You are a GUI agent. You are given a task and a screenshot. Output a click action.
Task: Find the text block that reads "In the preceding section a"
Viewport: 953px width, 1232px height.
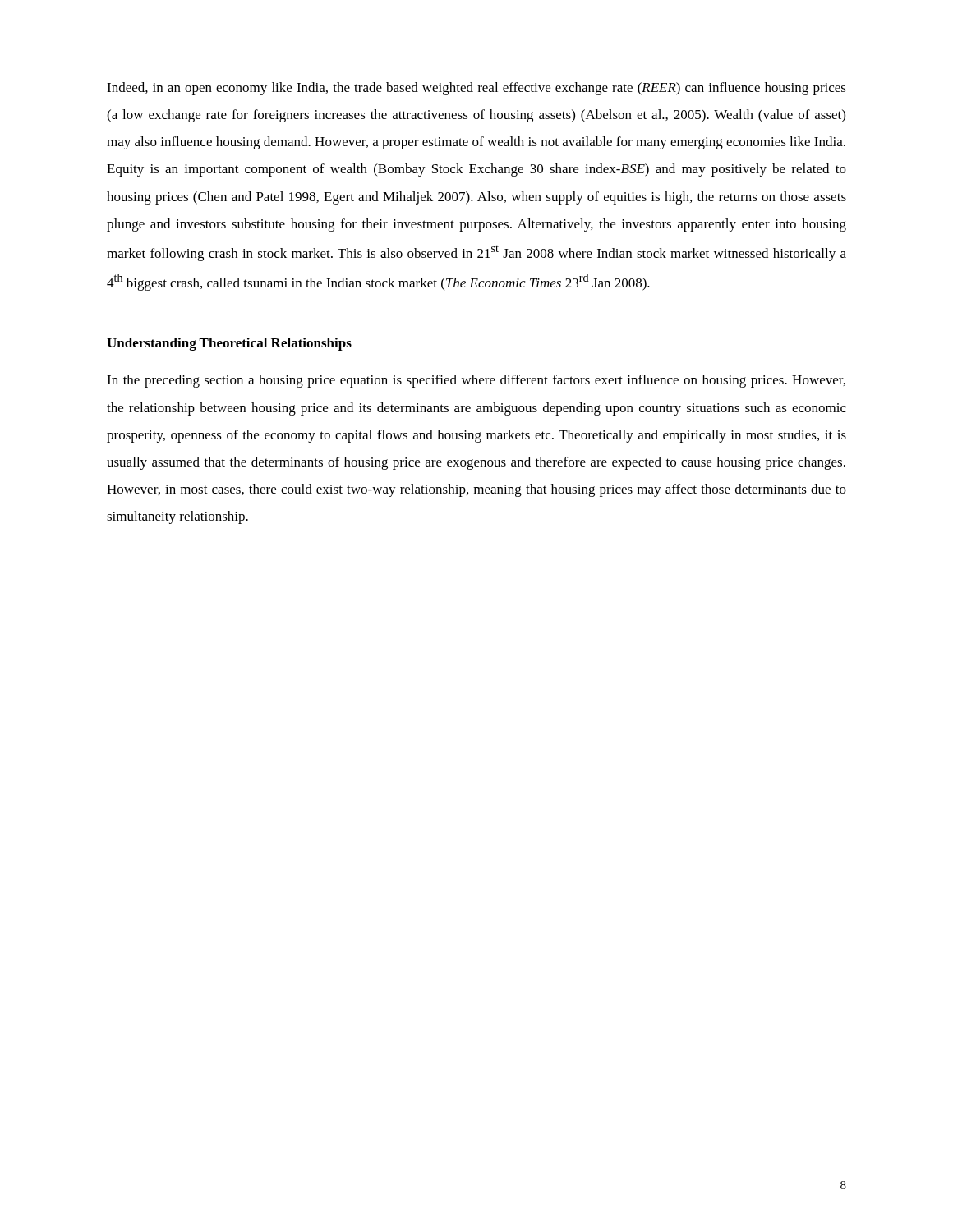tap(476, 448)
